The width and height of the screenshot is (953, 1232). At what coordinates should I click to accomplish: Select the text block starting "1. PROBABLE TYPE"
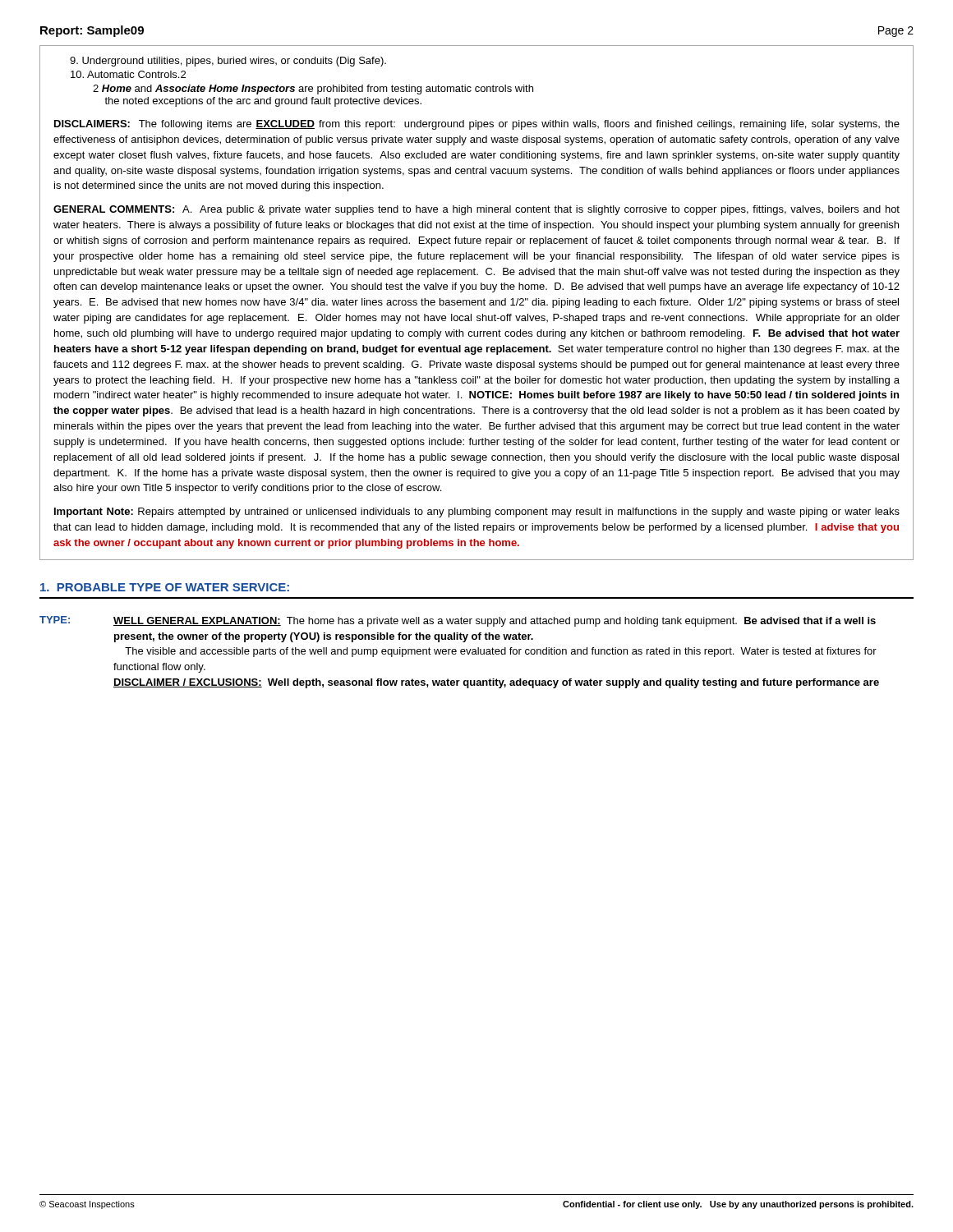[476, 589]
